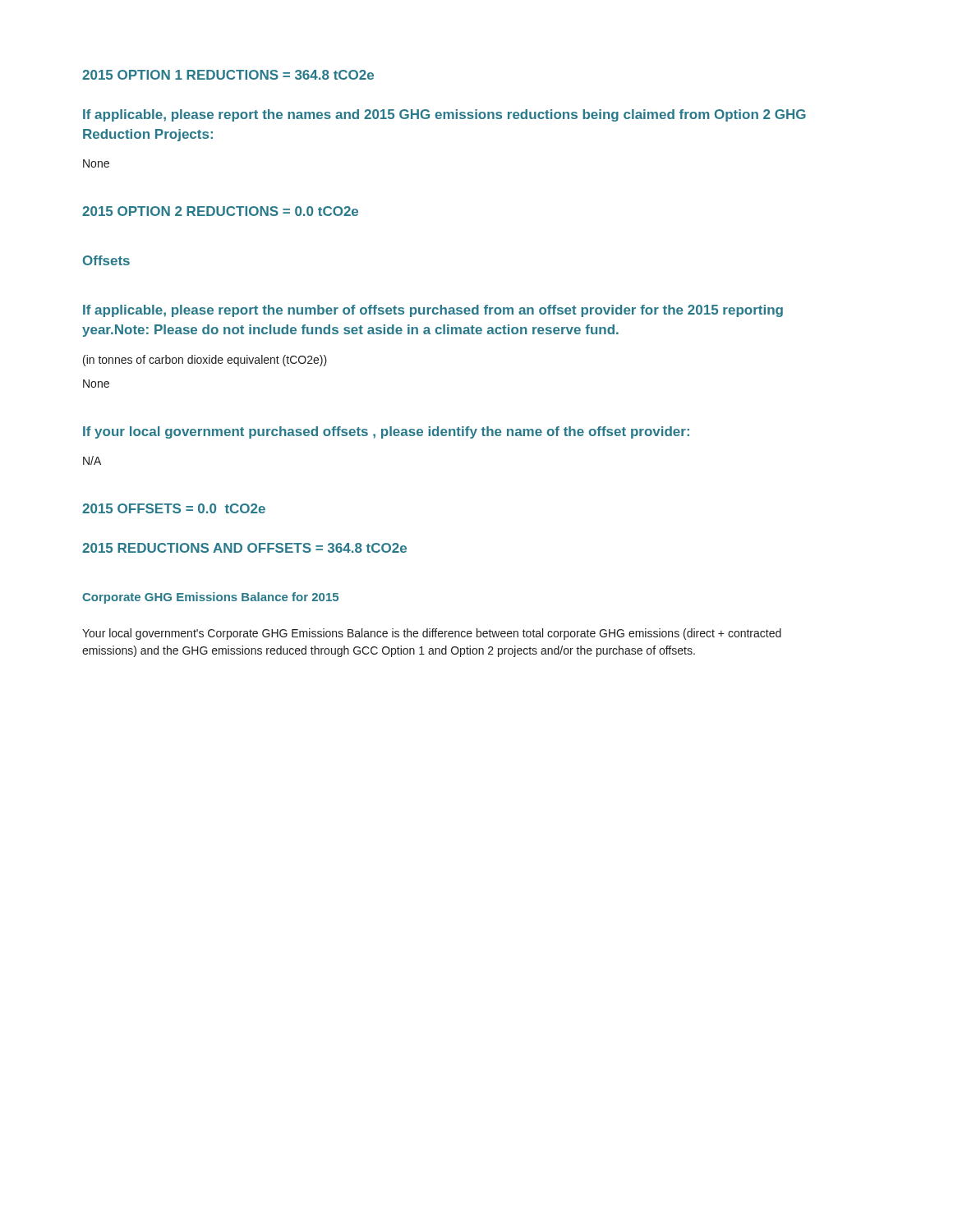The image size is (953, 1232).
Task: Find the text block starting "Your local government's Corporate GHG Emissions Balance"
Action: click(x=452, y=642)
